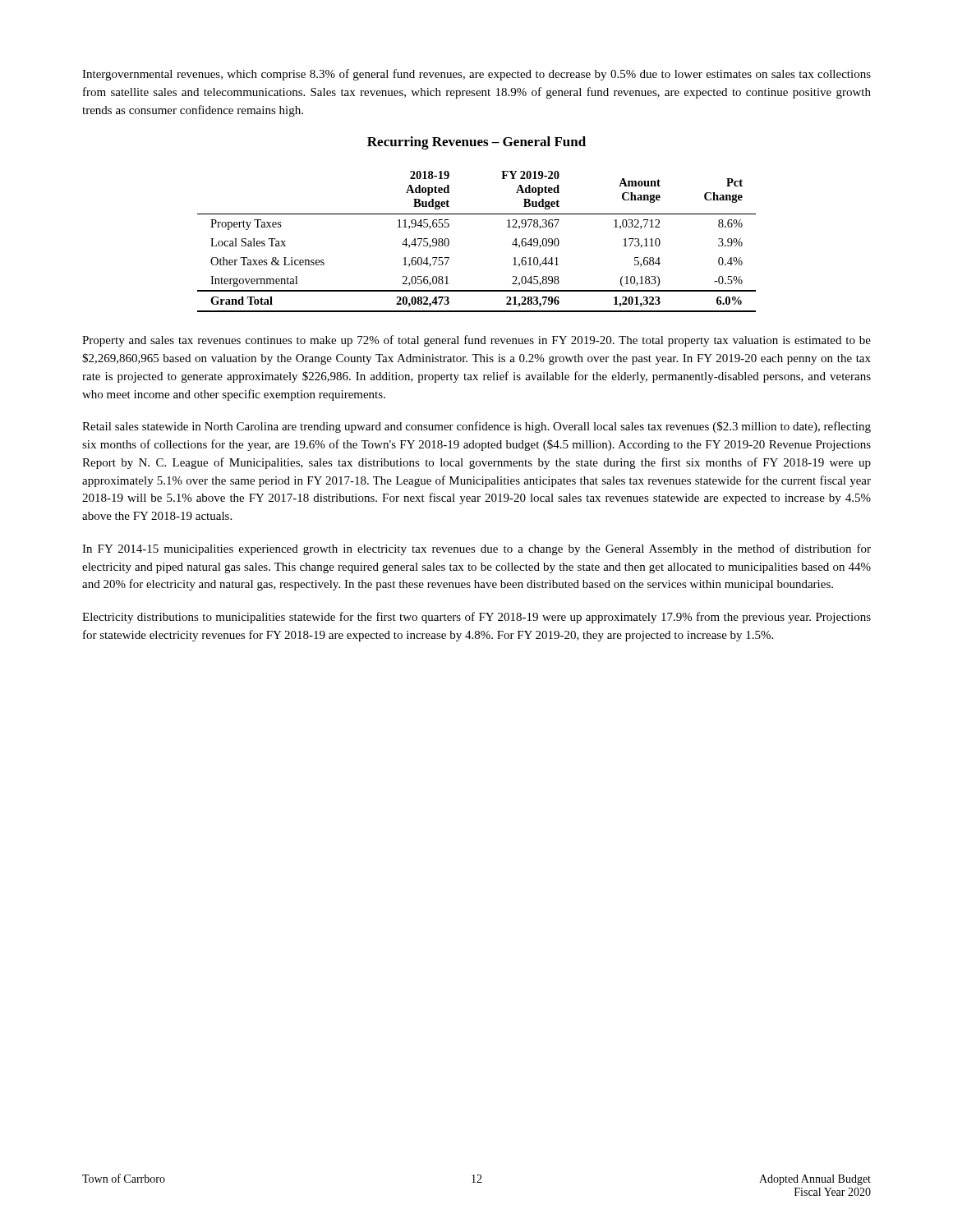Click on the text block that says "Property and sales tax revenues continues"
The height and width of the screenshot is (1232, 953).
(x=476, y=367)
